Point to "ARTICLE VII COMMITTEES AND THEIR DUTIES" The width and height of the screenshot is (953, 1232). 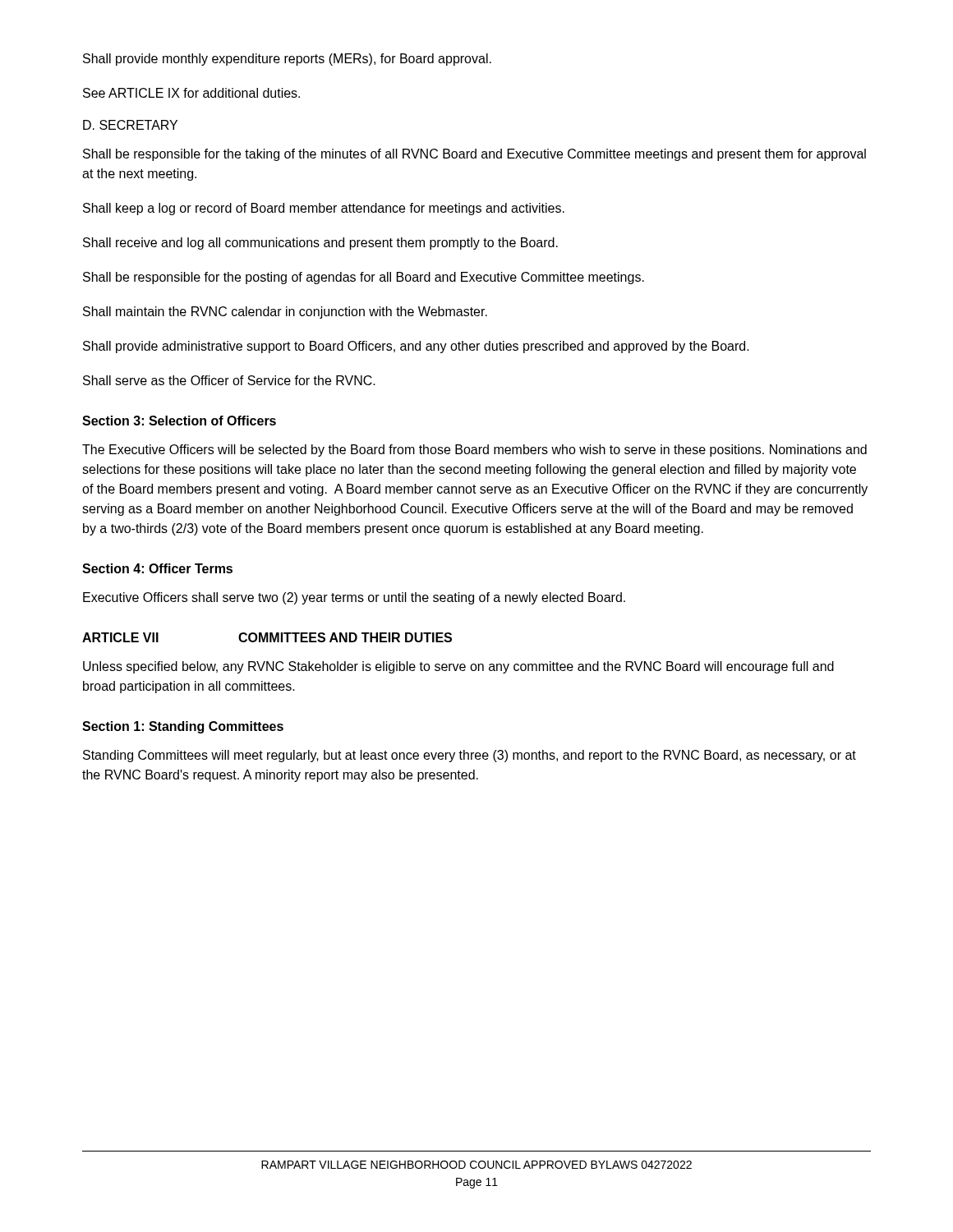point(267,638)
